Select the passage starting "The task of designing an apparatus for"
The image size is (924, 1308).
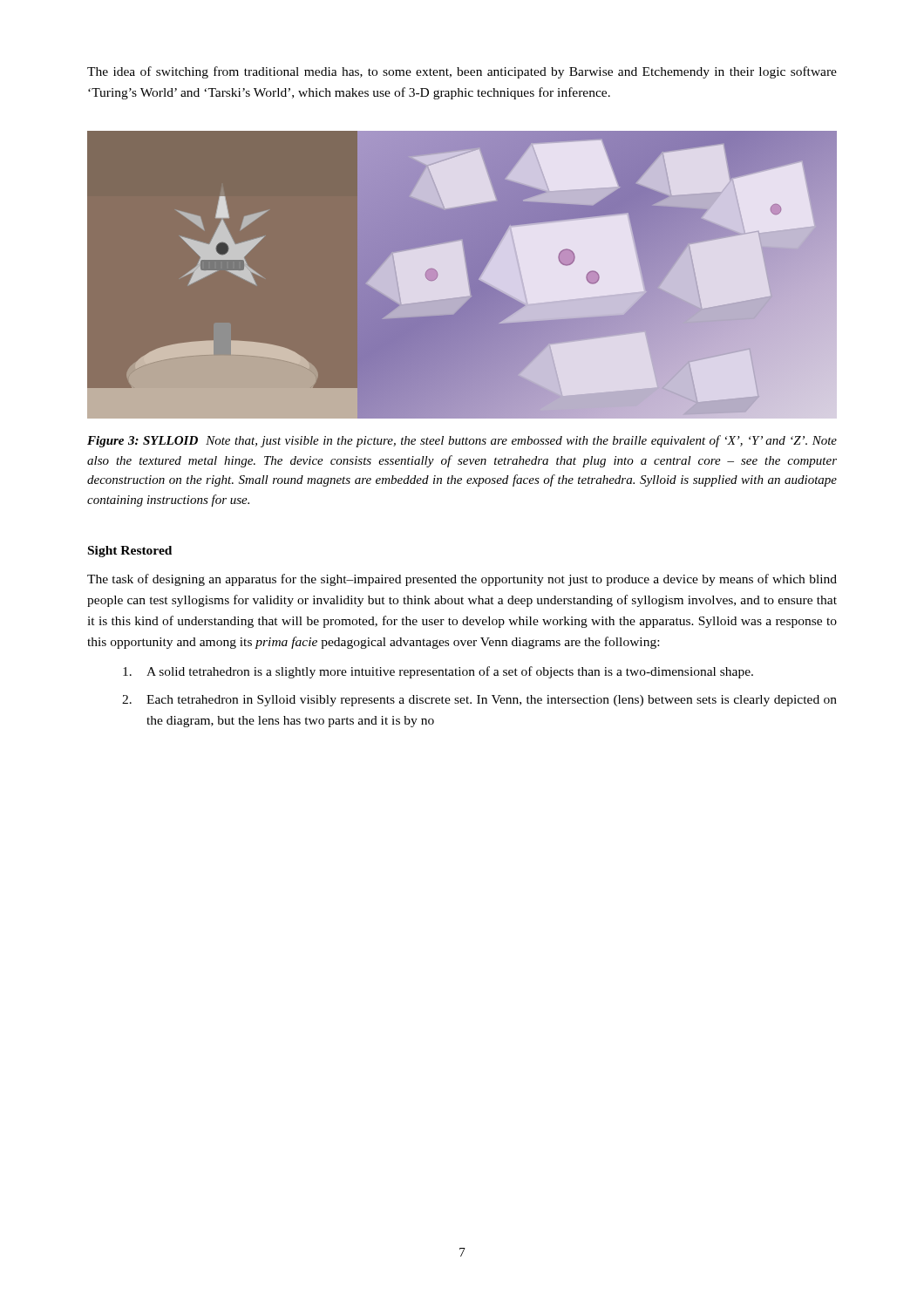point(462,610)
